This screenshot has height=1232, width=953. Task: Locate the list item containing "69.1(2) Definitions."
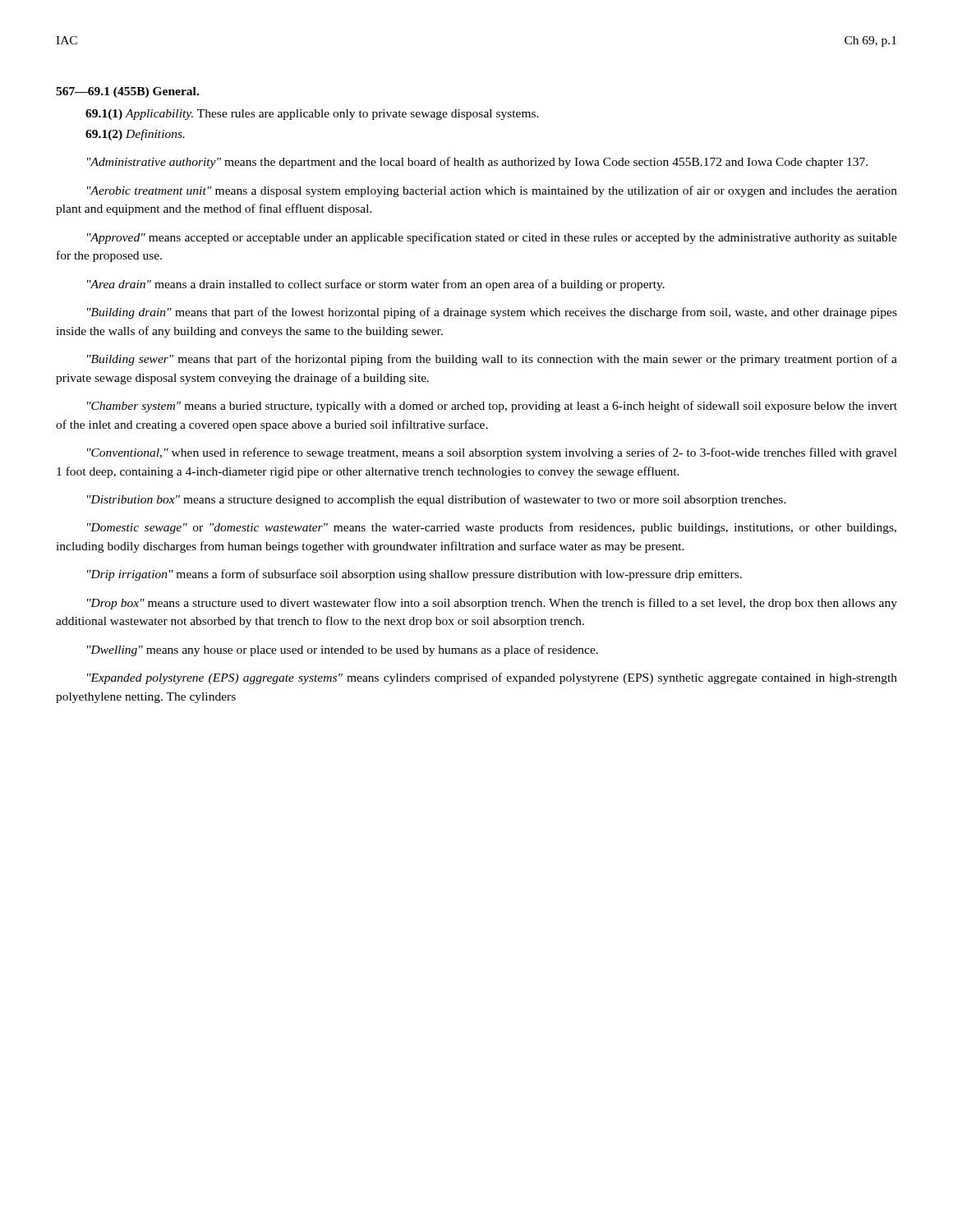click(136, 133)
